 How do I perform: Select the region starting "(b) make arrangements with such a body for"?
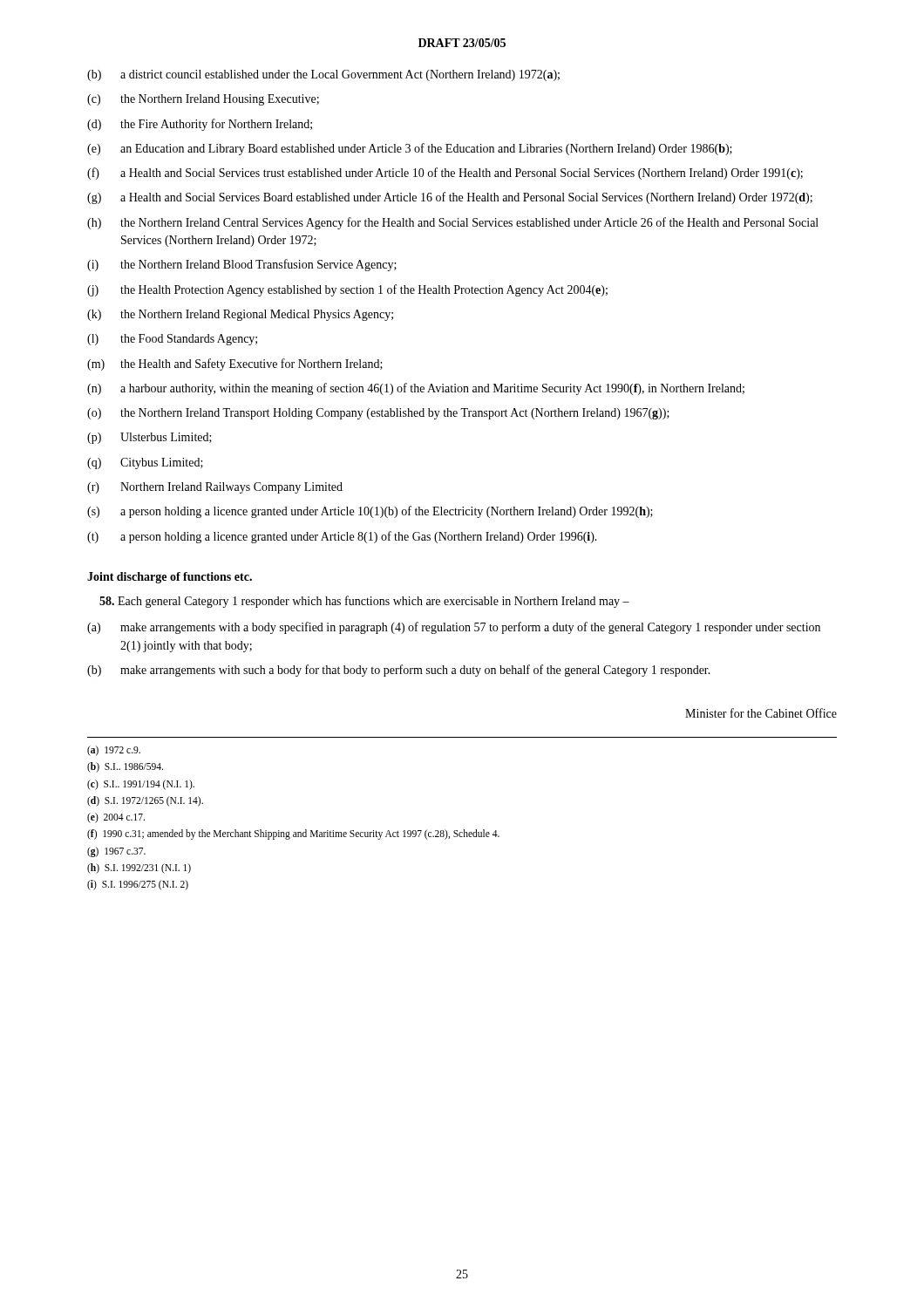[x=462, y=671]
